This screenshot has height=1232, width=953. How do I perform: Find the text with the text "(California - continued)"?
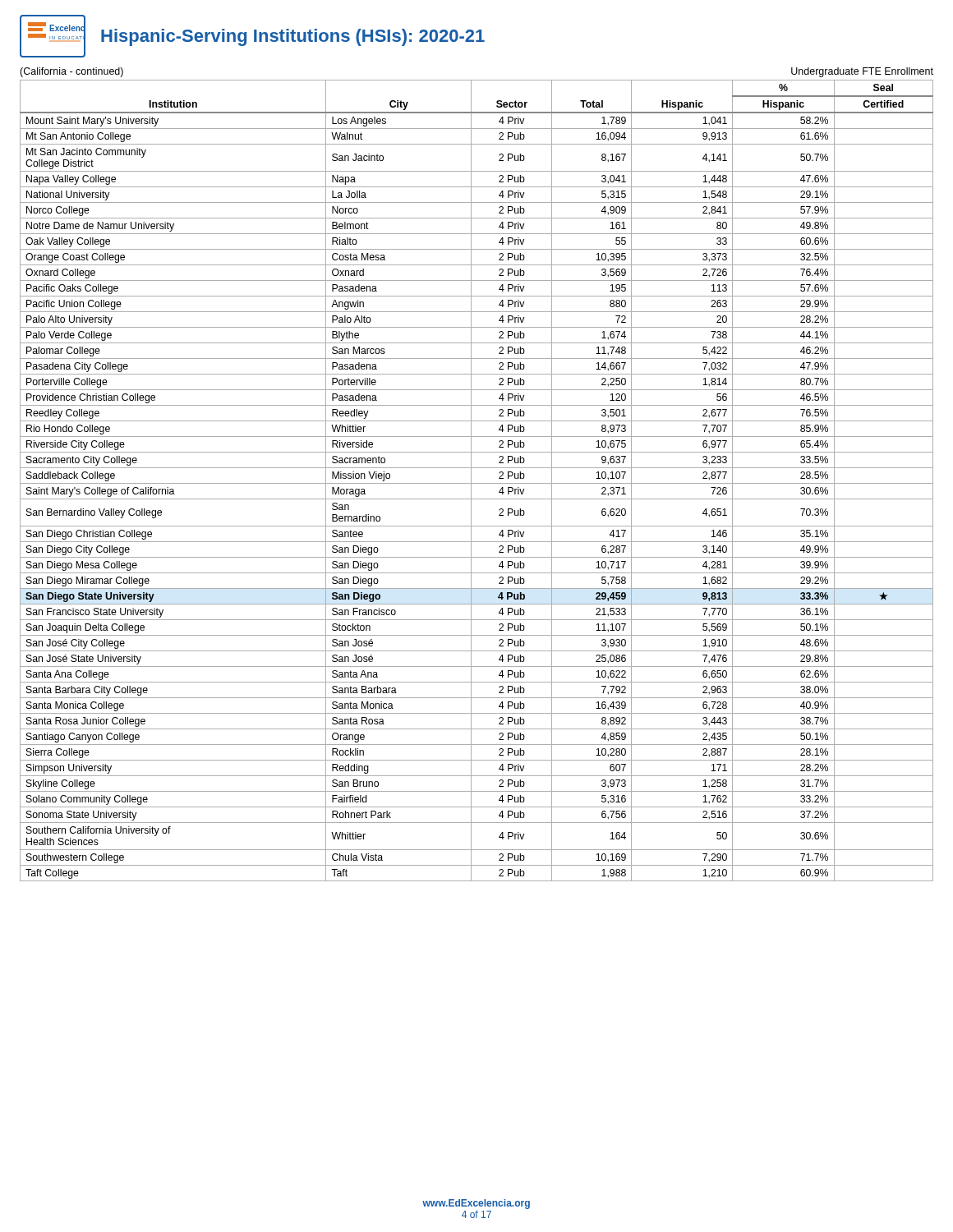click(x=72, y=71)
